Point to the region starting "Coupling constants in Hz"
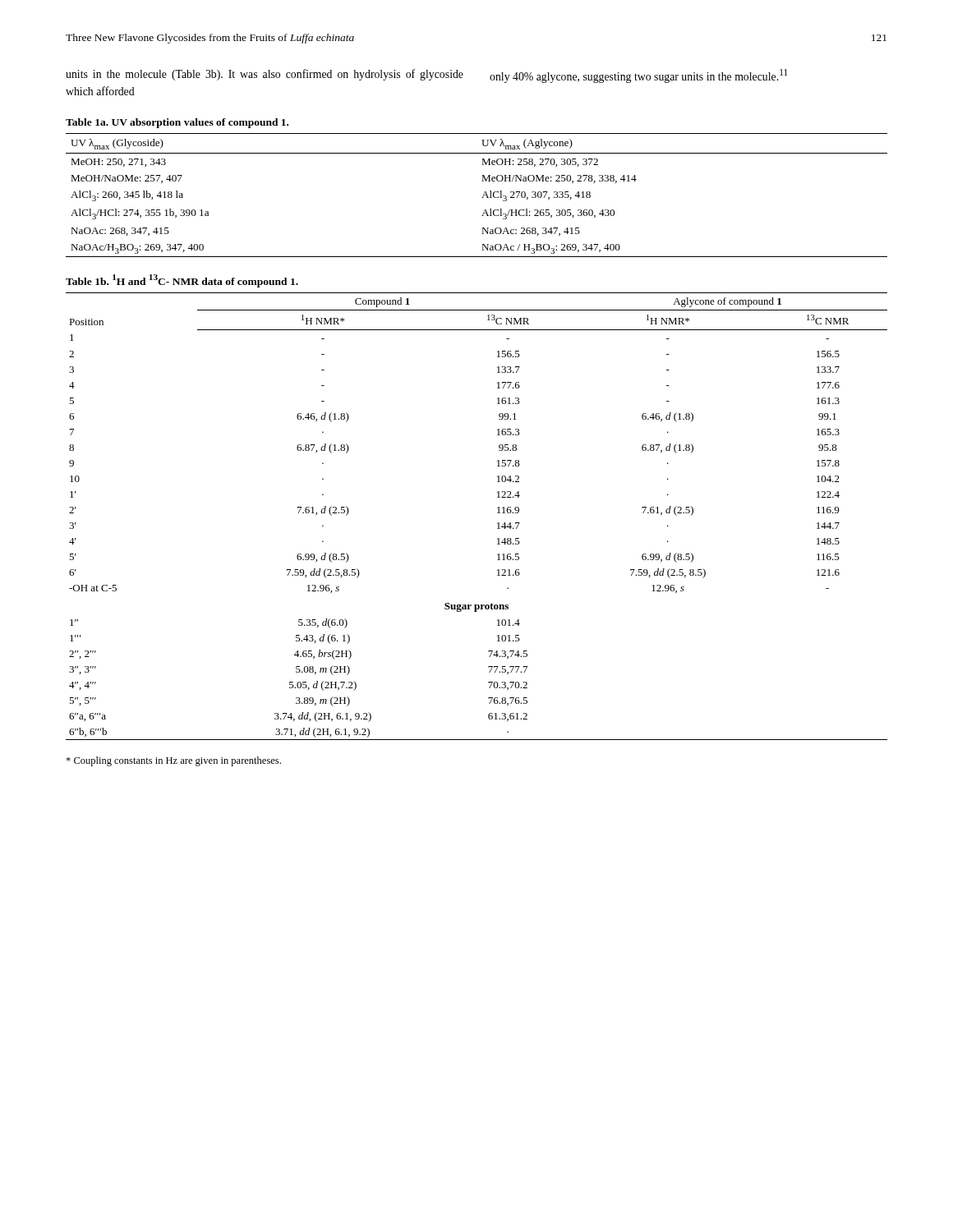This screenshot has width=953, height=1232. click(x=174, y=761)
